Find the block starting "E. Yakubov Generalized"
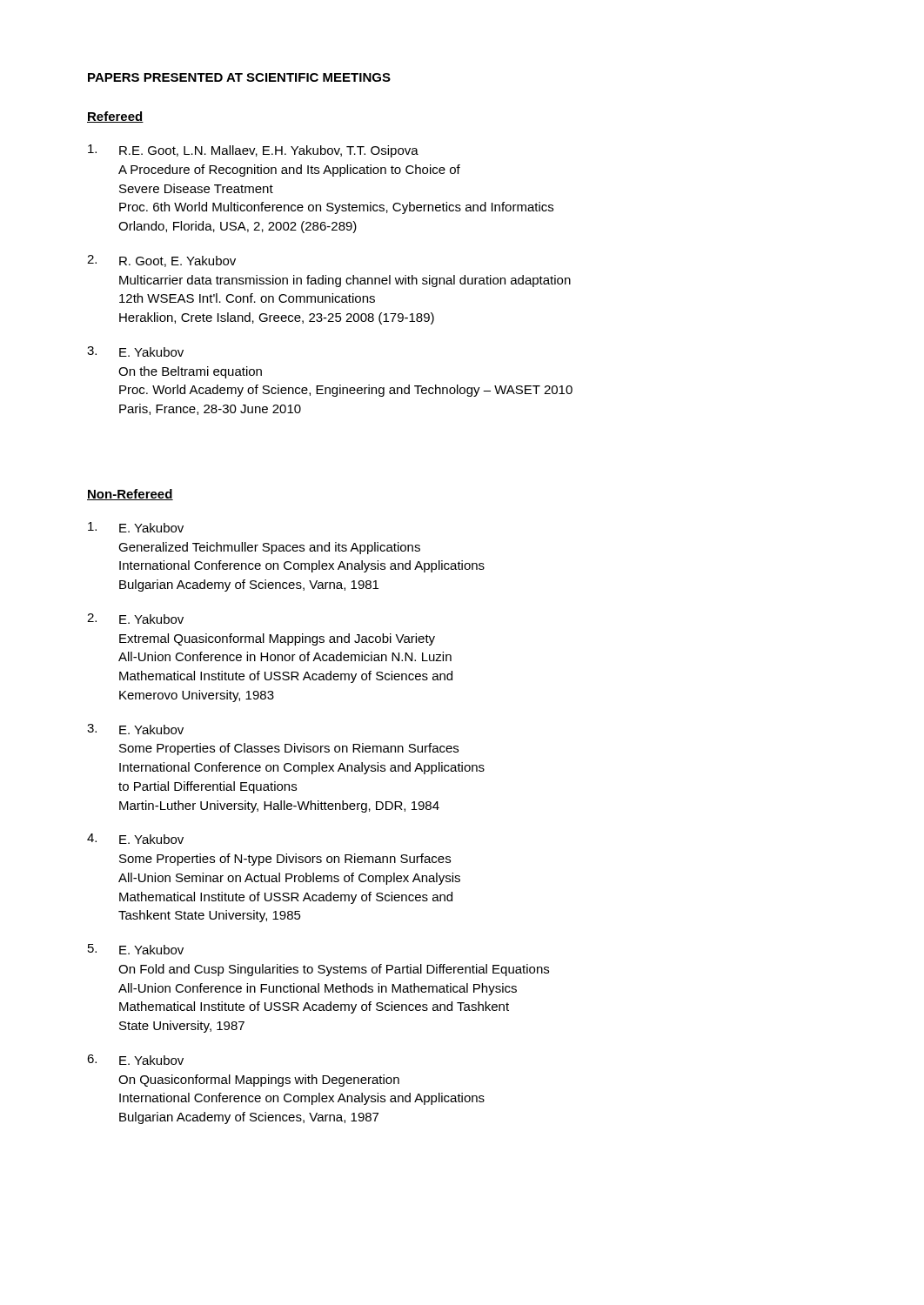 [286, 556]
